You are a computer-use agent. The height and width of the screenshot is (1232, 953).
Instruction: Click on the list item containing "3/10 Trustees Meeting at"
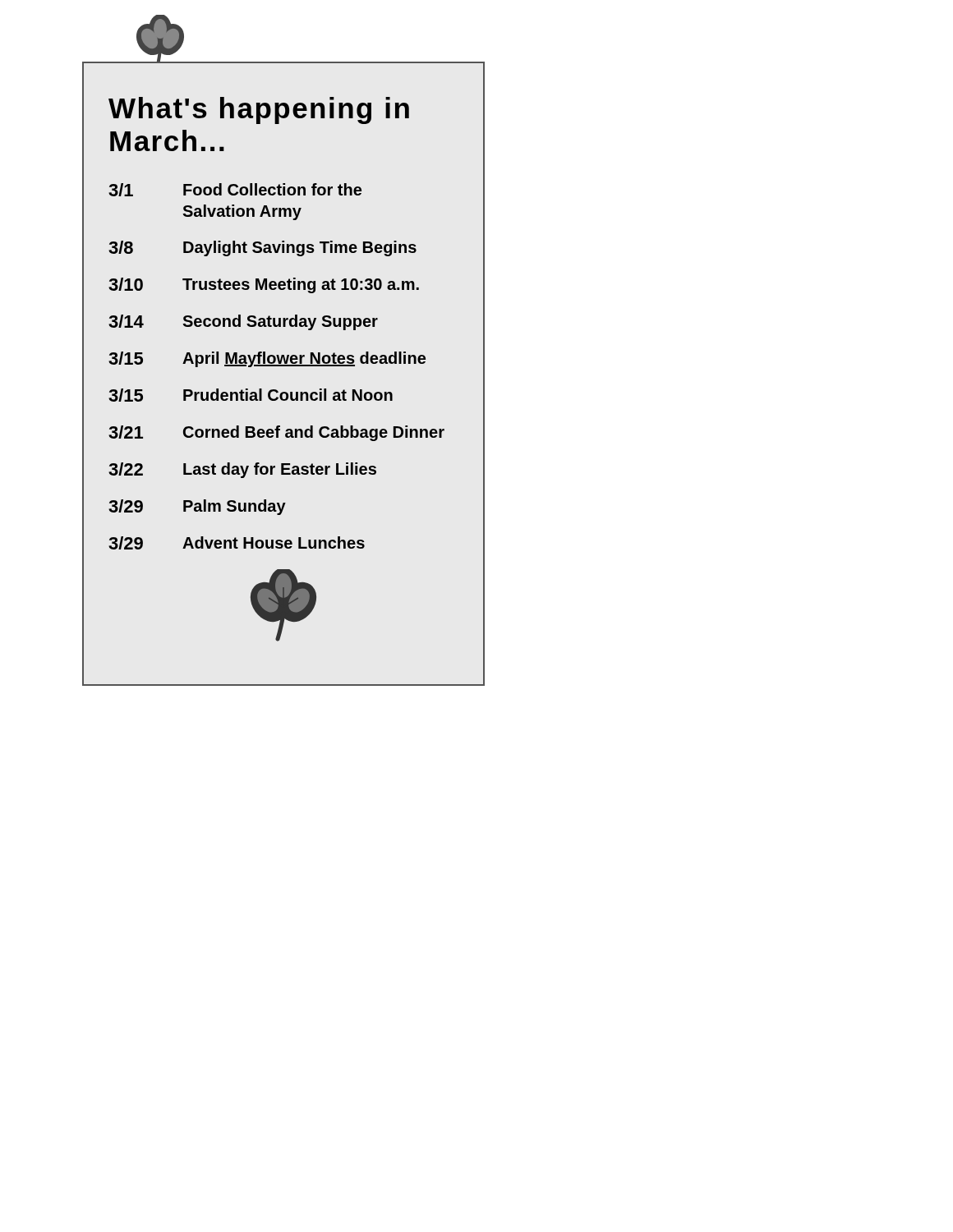283,285
